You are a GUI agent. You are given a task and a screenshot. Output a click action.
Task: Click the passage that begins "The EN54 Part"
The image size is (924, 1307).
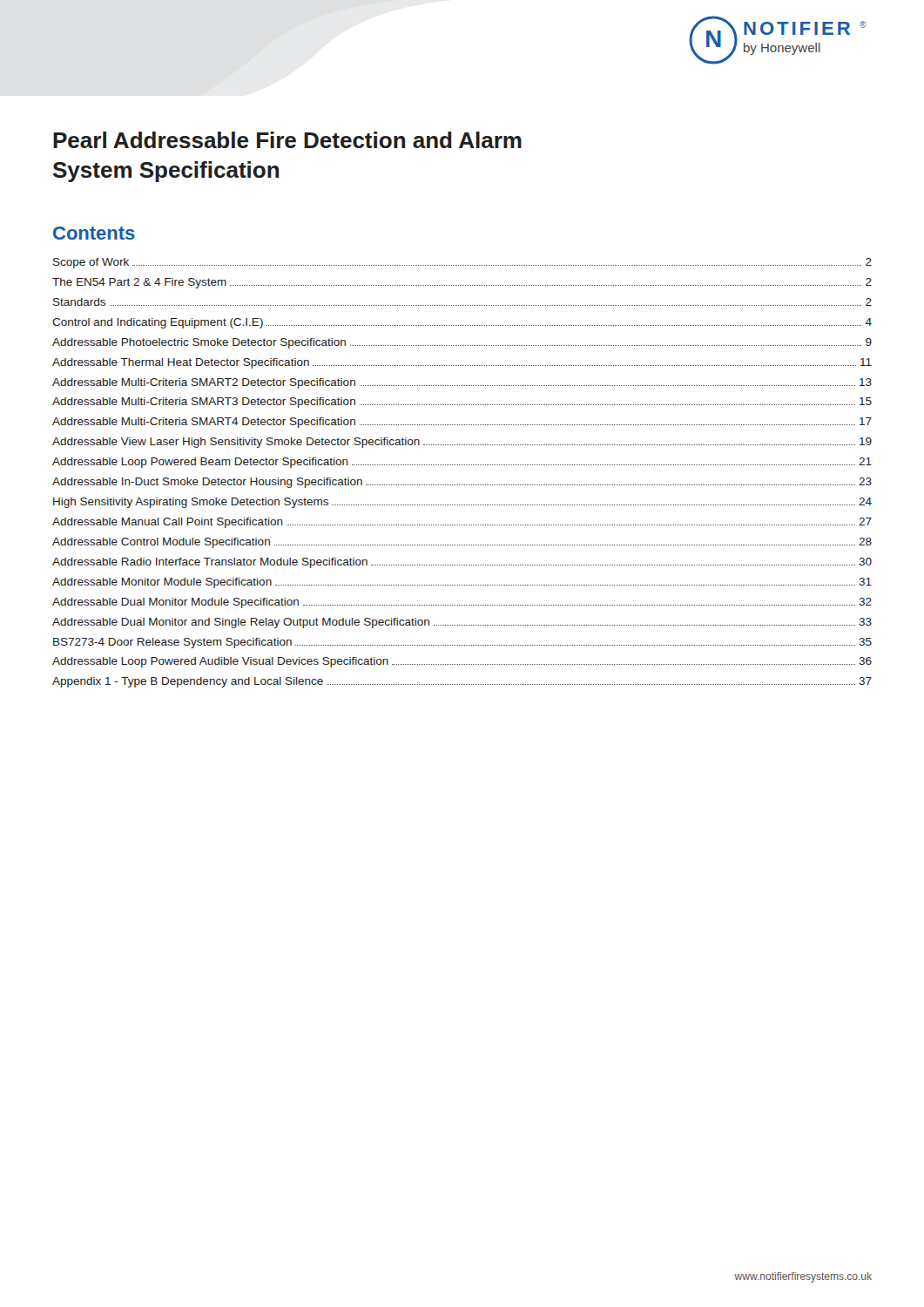(462, 283)
